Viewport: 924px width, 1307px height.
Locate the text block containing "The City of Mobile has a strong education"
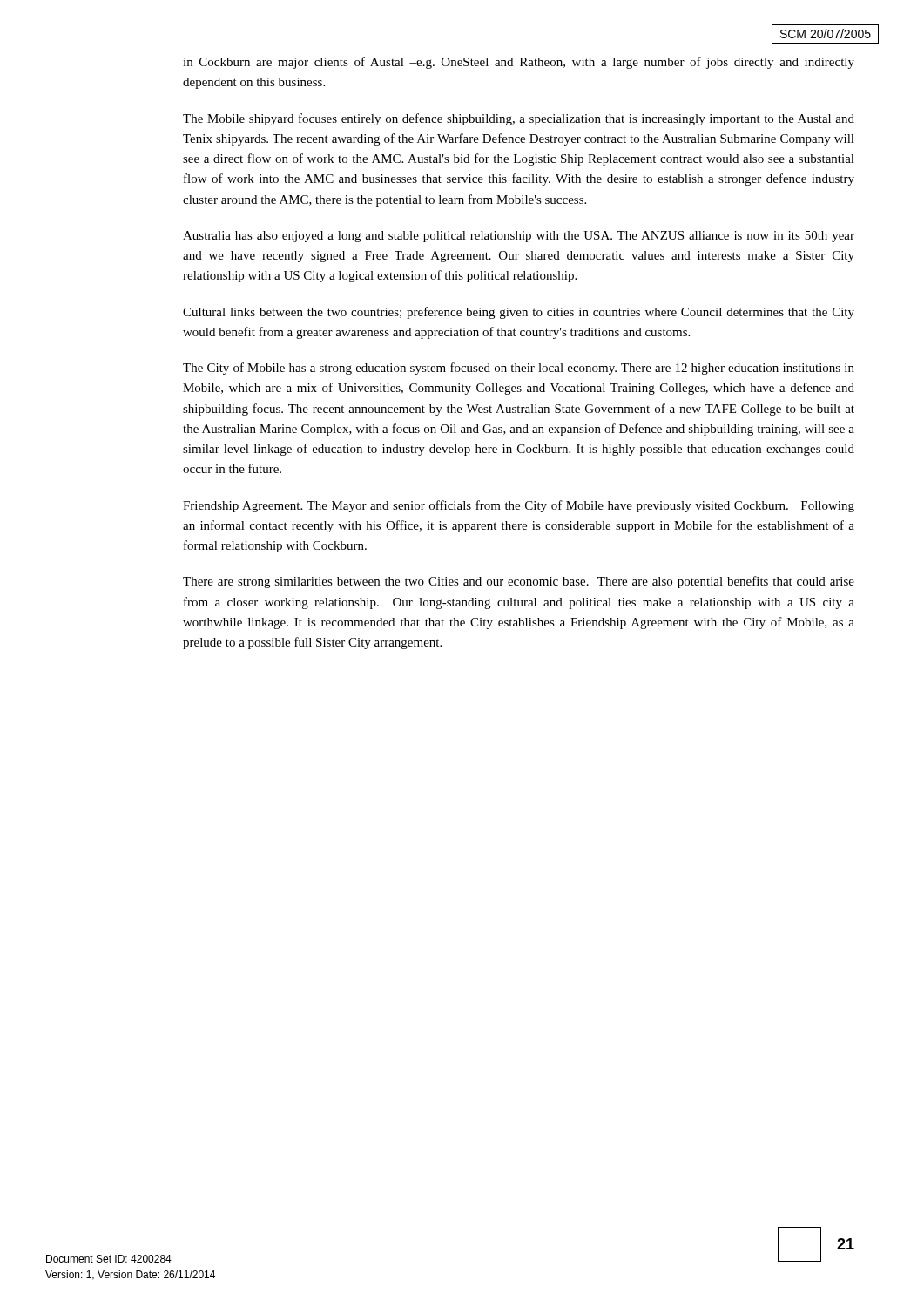click(x=519, y=418)
